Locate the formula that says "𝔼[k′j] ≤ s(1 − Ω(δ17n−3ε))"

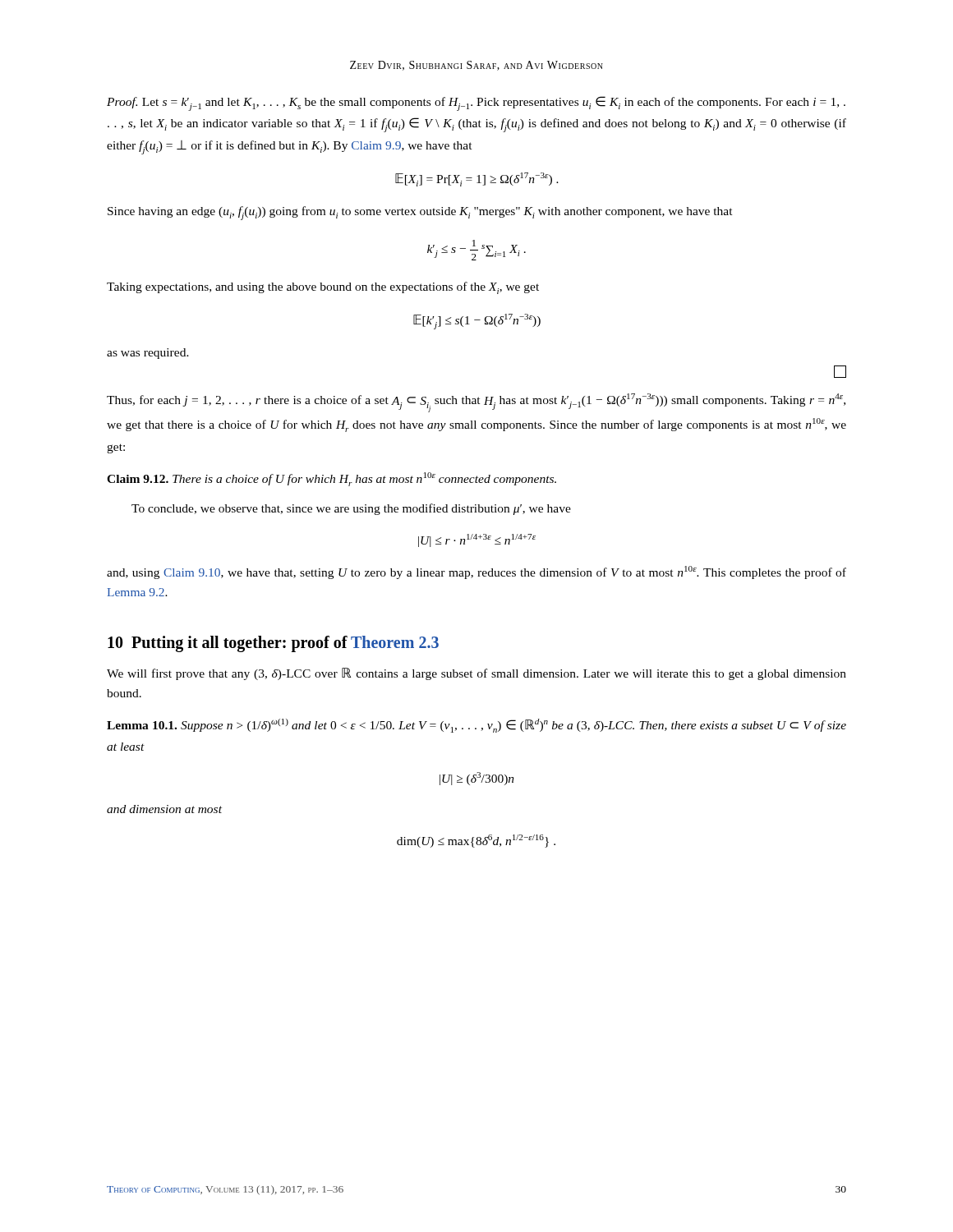pyautogui.click(x=476, y=321)
